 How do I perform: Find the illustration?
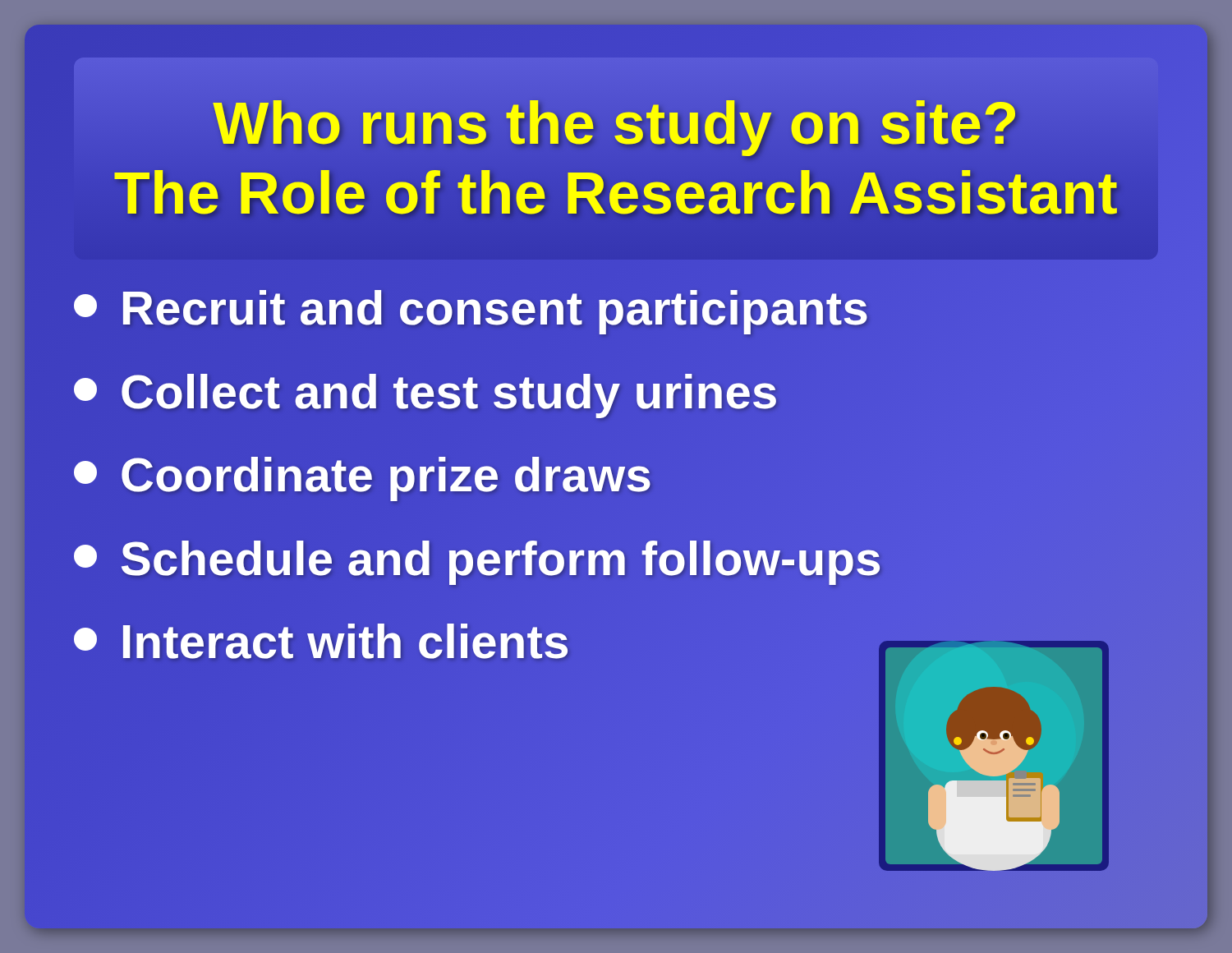coord(994,756)
